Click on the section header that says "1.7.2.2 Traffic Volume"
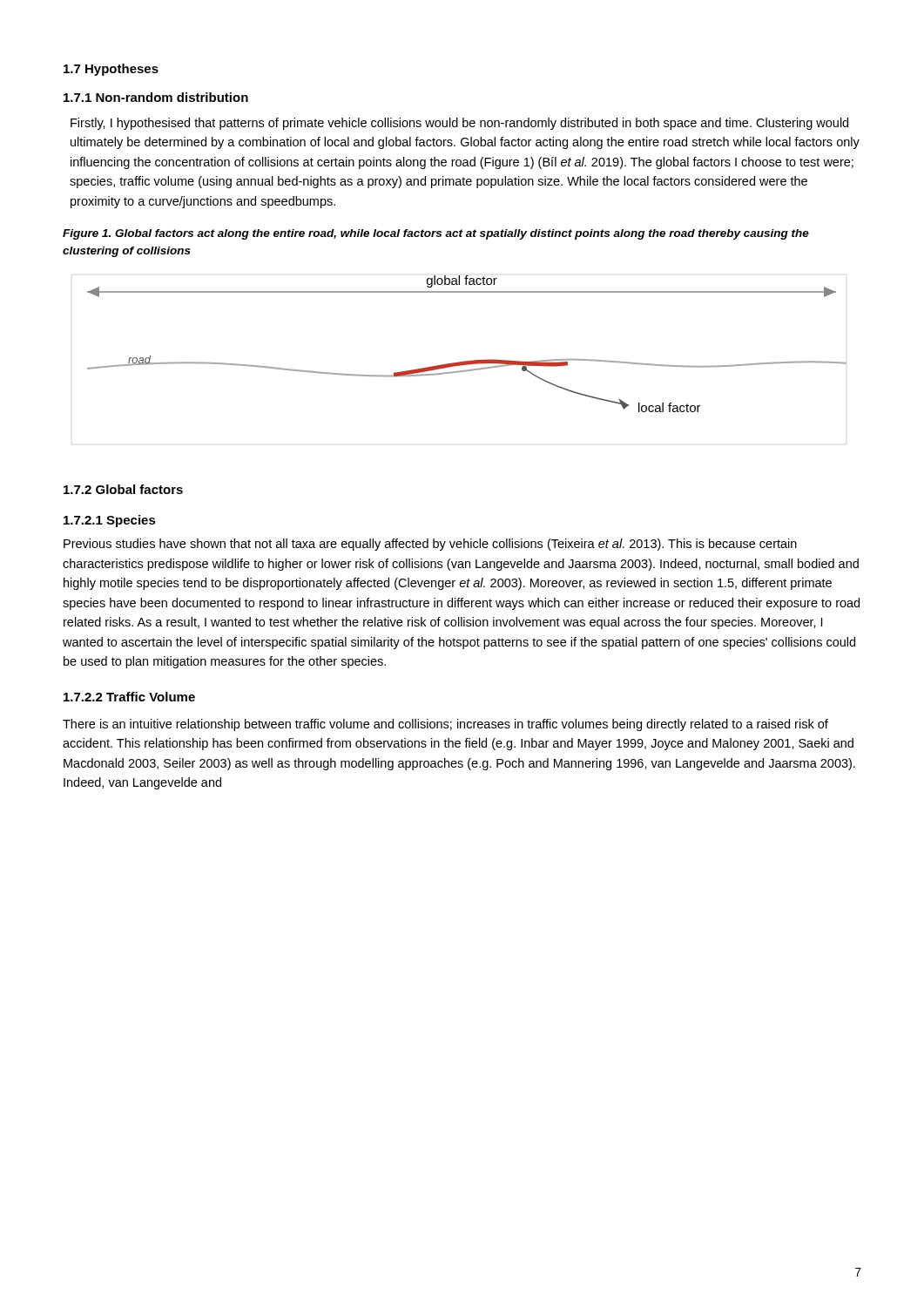This screenshot has width=924, height=1307. click(x=129, y=696)
